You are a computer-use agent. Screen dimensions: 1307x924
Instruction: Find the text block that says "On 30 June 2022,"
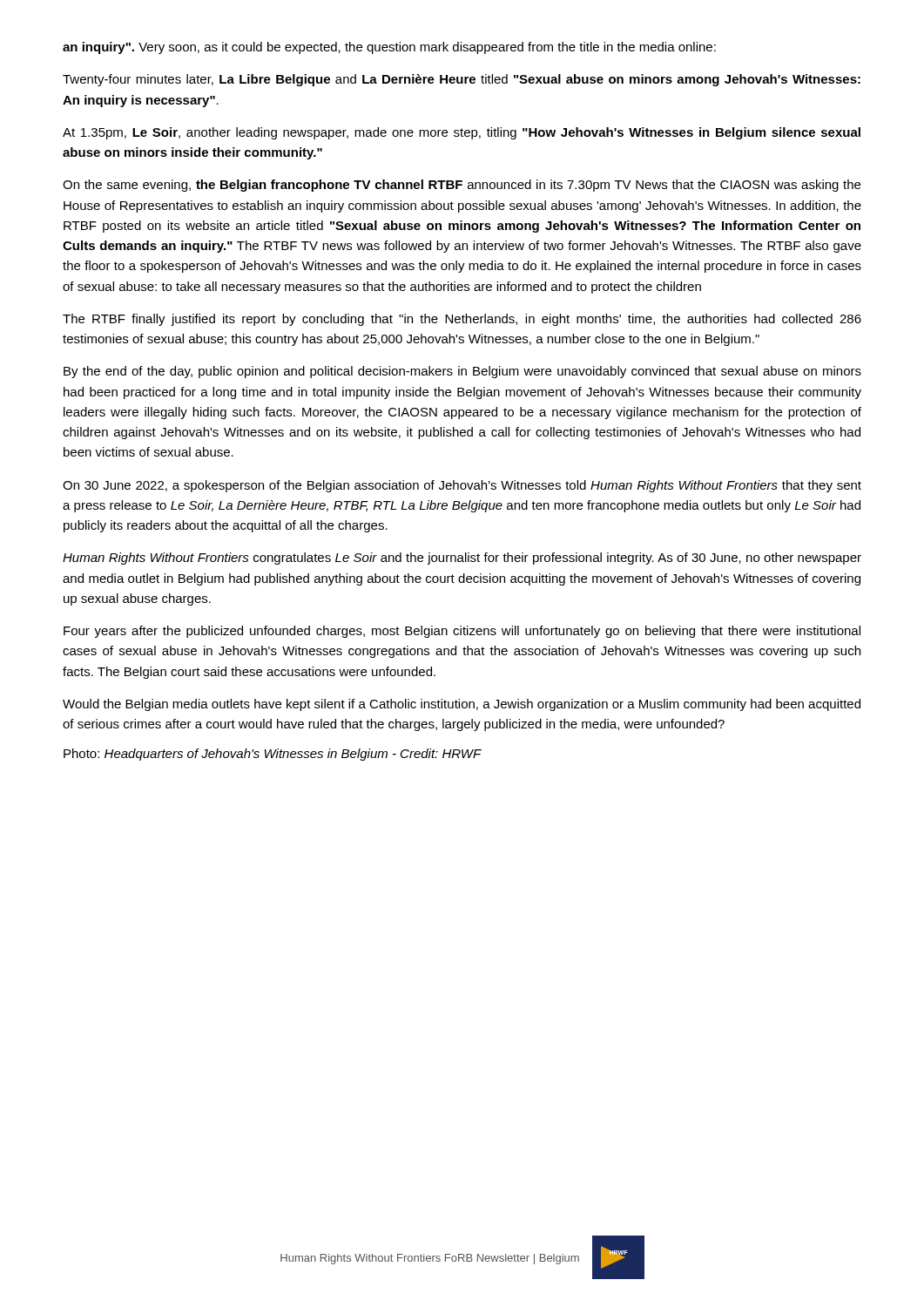pyautogui.click(x=462, y=505)
